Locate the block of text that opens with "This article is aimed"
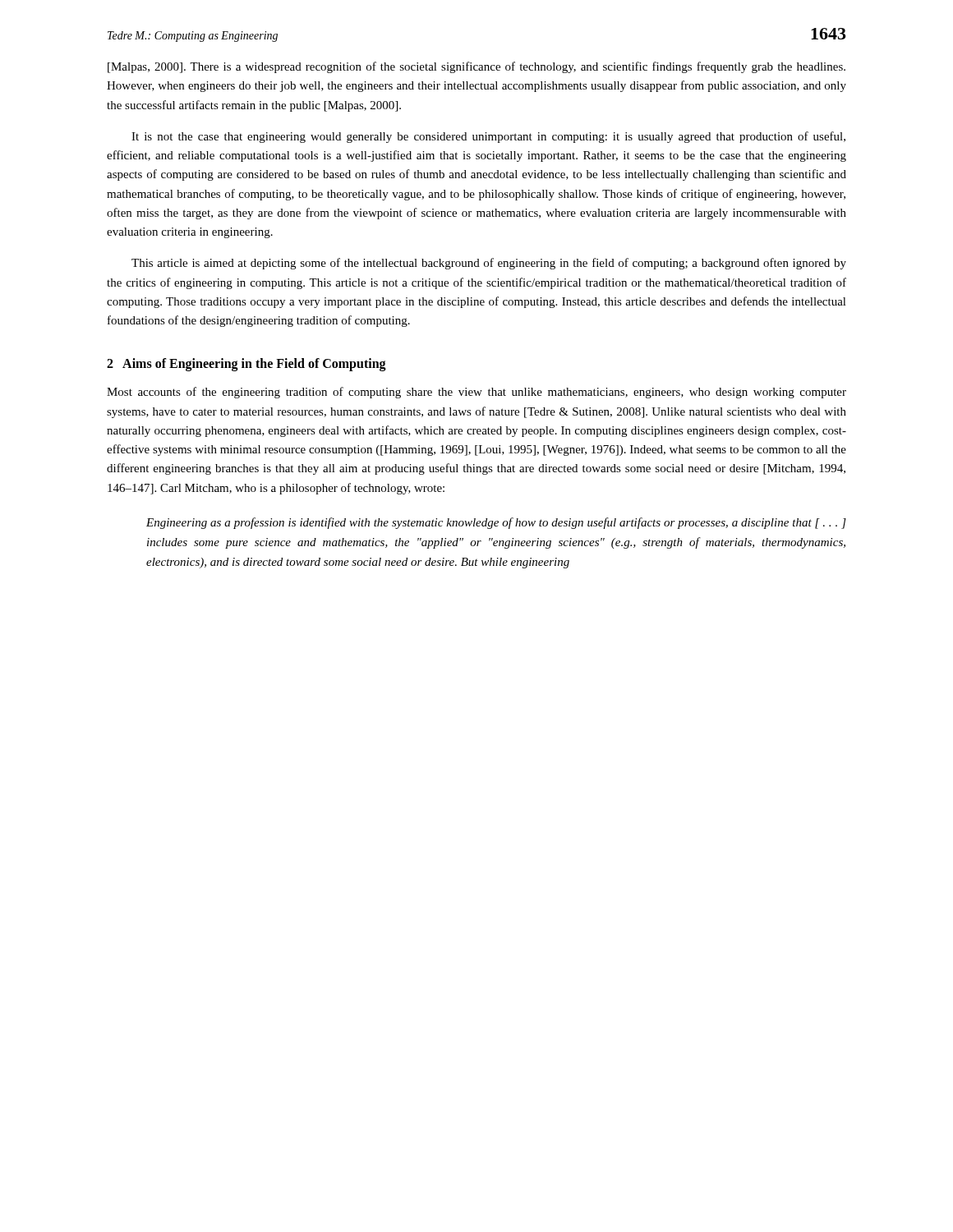 point(476,292)
